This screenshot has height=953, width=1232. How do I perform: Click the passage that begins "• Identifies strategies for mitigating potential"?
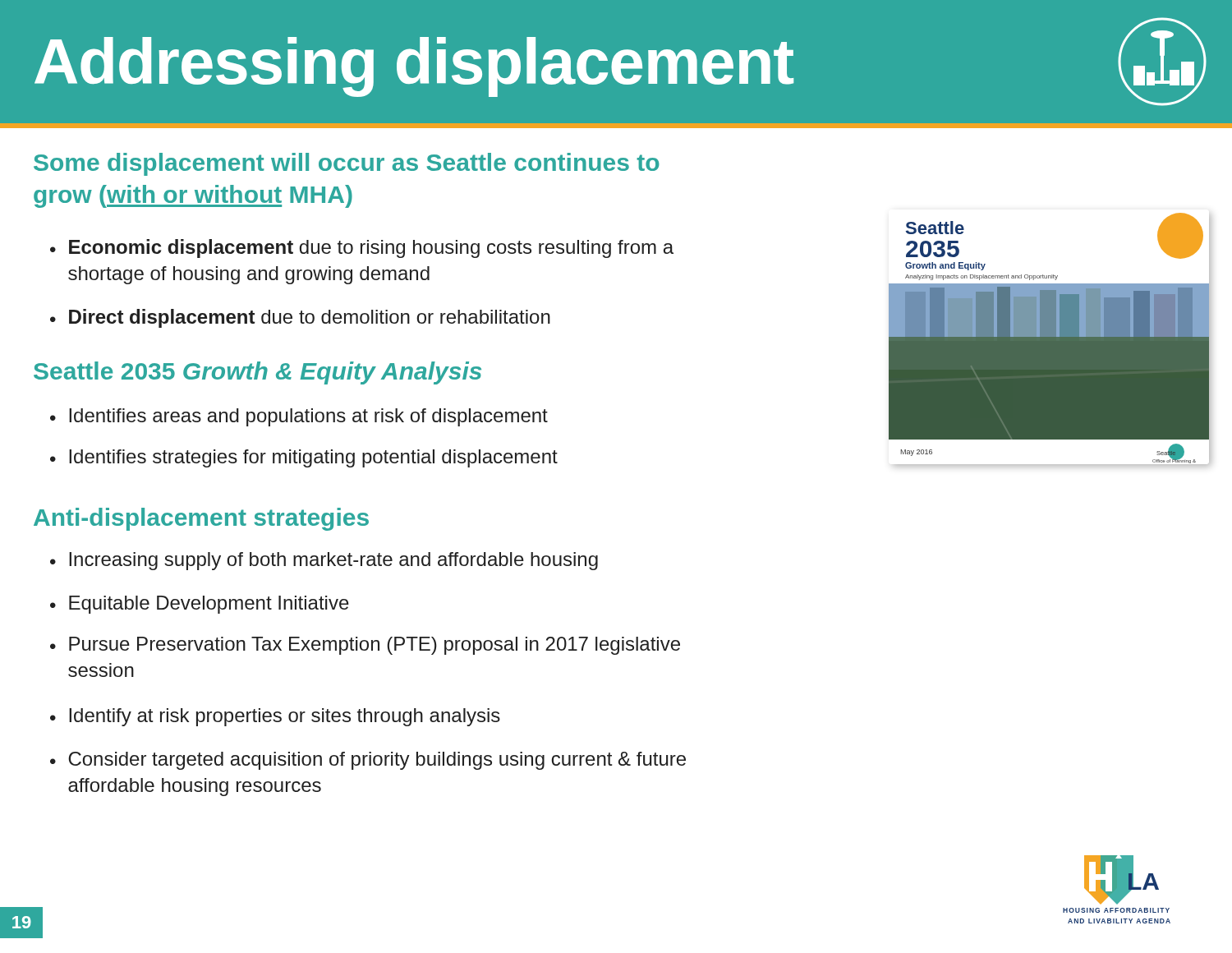tap(303, 458)
